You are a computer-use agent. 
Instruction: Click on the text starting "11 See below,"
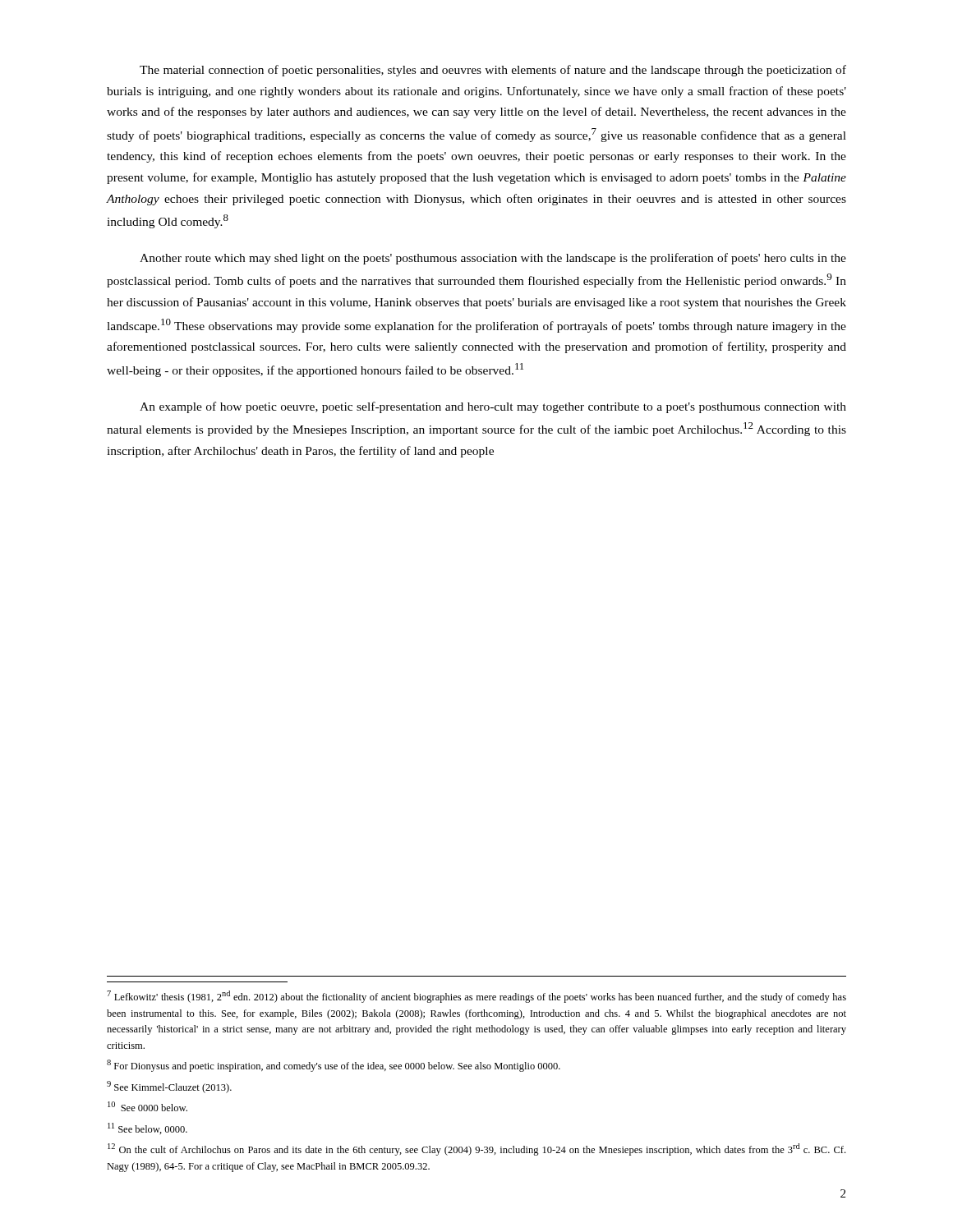pyautogui.click(x=147, y=1128)
